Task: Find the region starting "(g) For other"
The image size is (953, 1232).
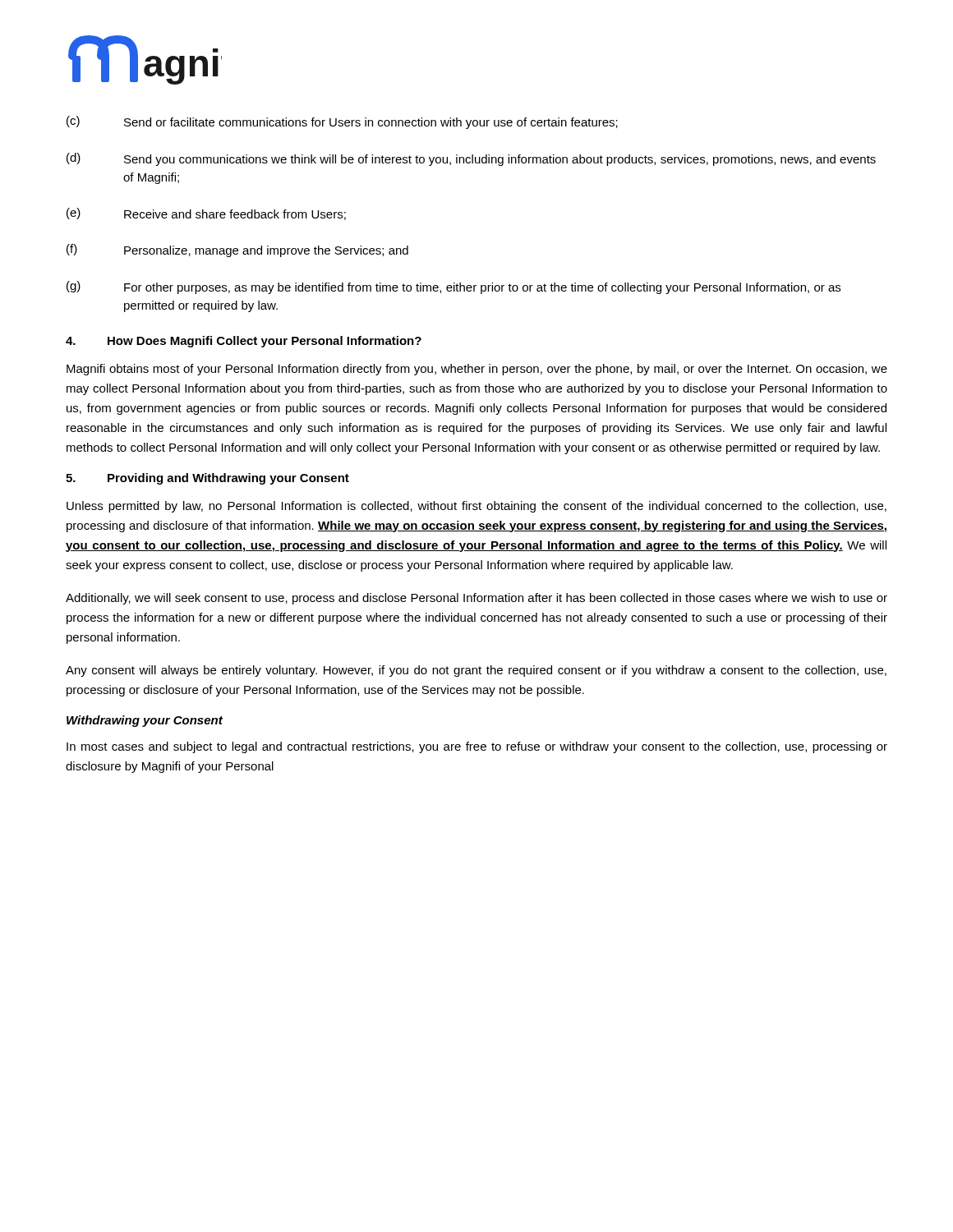Action: coord(476,297)
